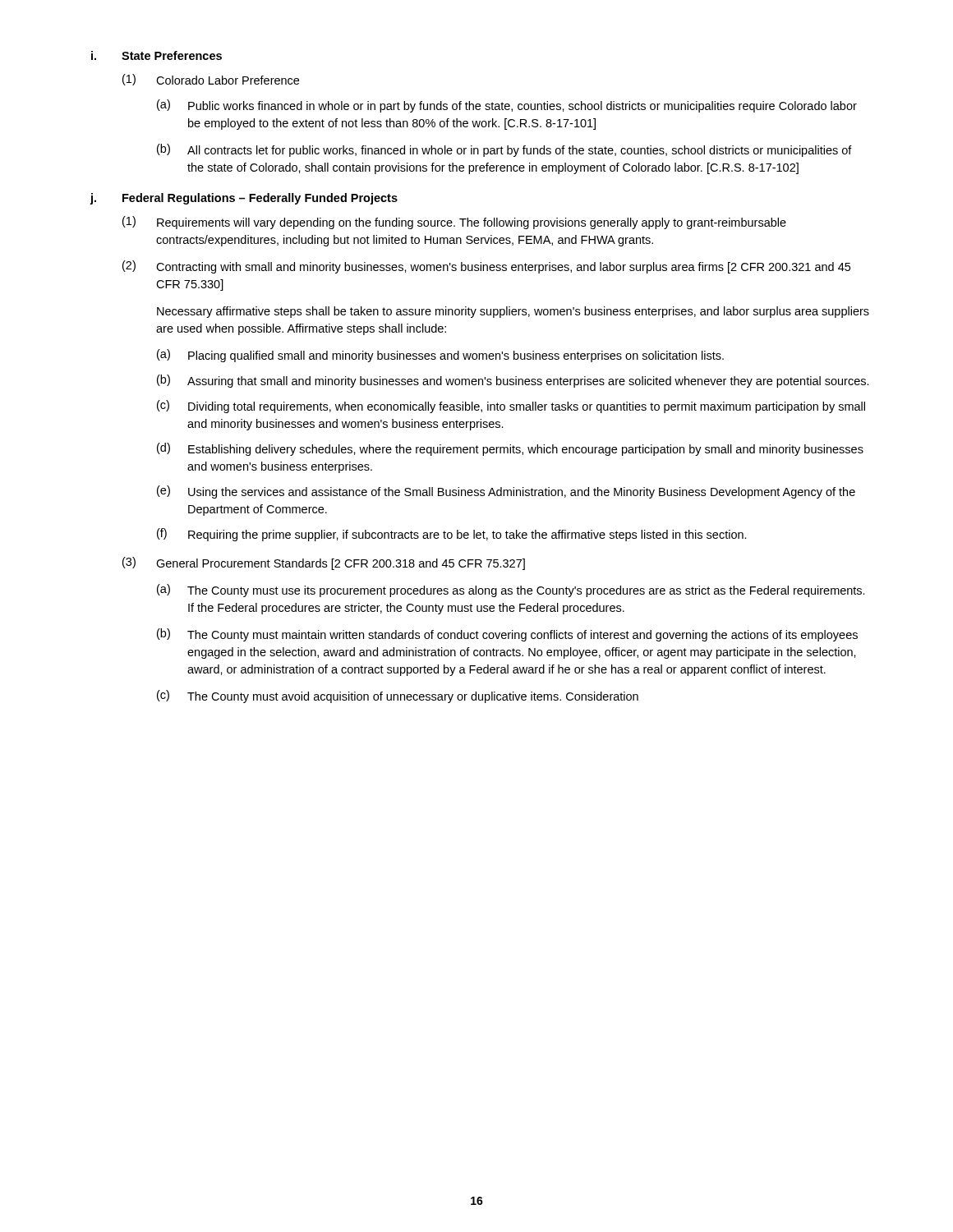Select the list item containing "(f) Requiring the prime supplier, if"
953x1232 pixels.
click(x=513, y=535)
